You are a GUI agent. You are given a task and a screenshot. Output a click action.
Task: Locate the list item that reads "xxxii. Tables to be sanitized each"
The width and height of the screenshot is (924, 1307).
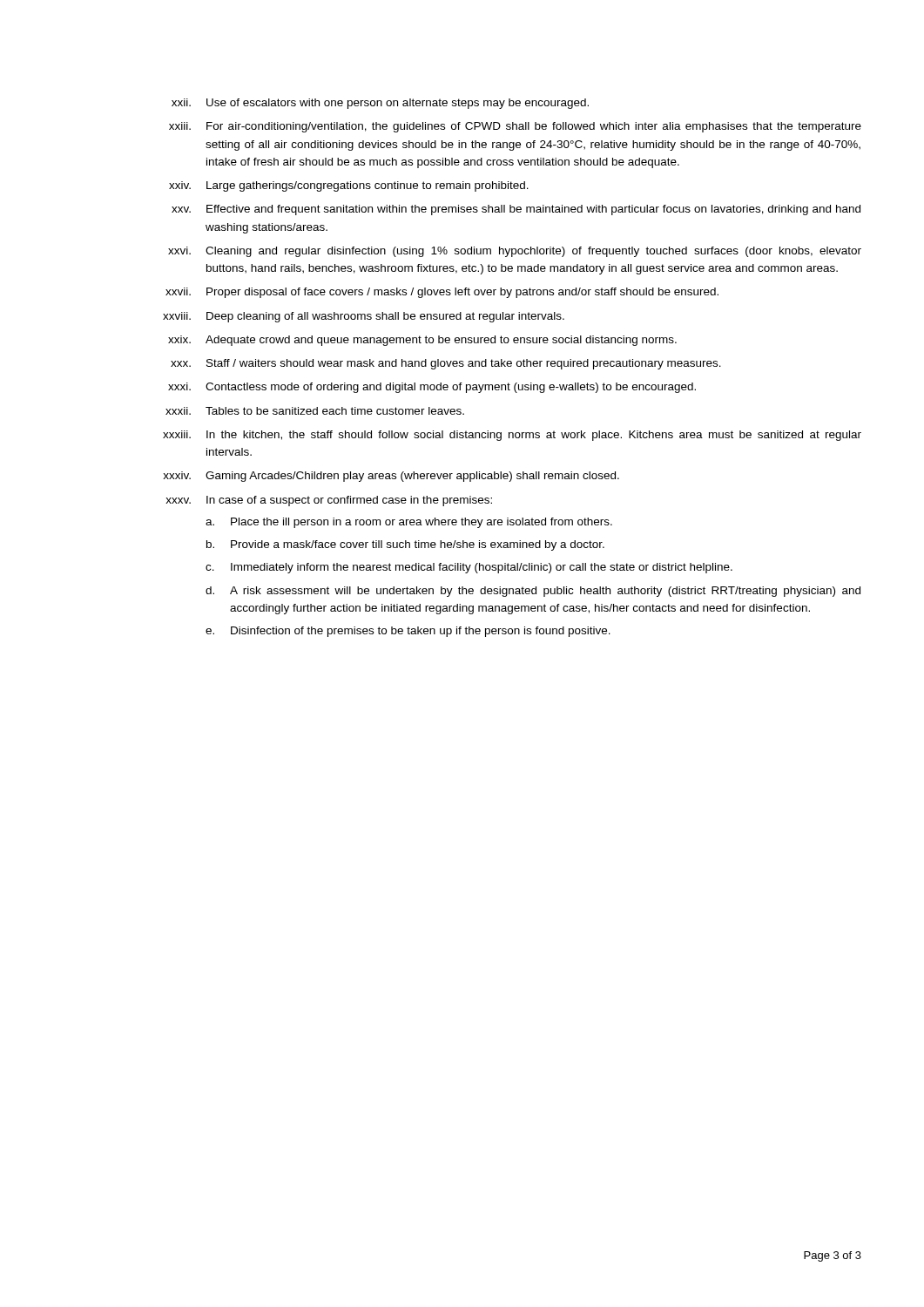point(315,411)
